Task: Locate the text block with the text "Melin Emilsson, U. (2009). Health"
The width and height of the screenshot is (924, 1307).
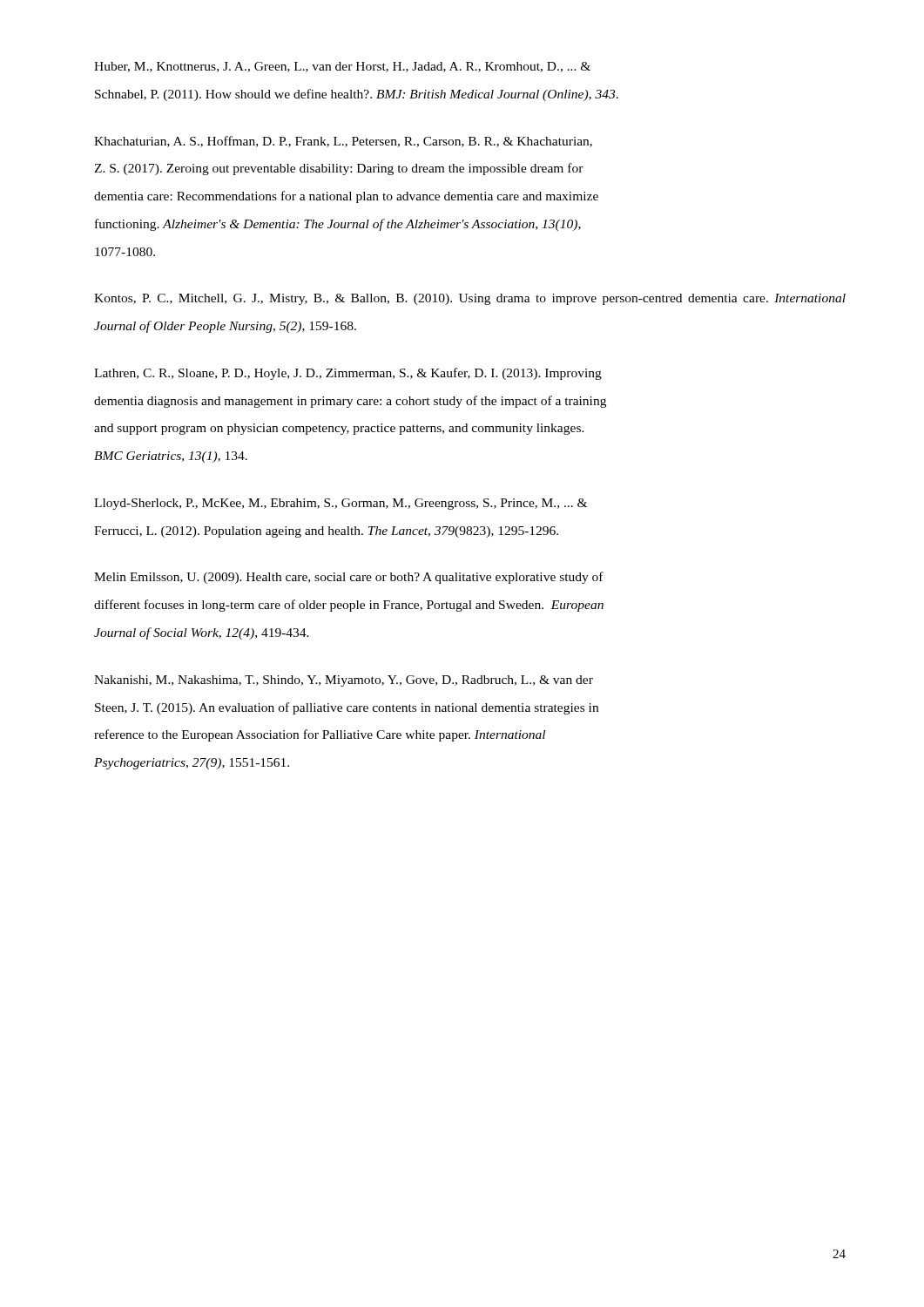Action: click(349, 604)
